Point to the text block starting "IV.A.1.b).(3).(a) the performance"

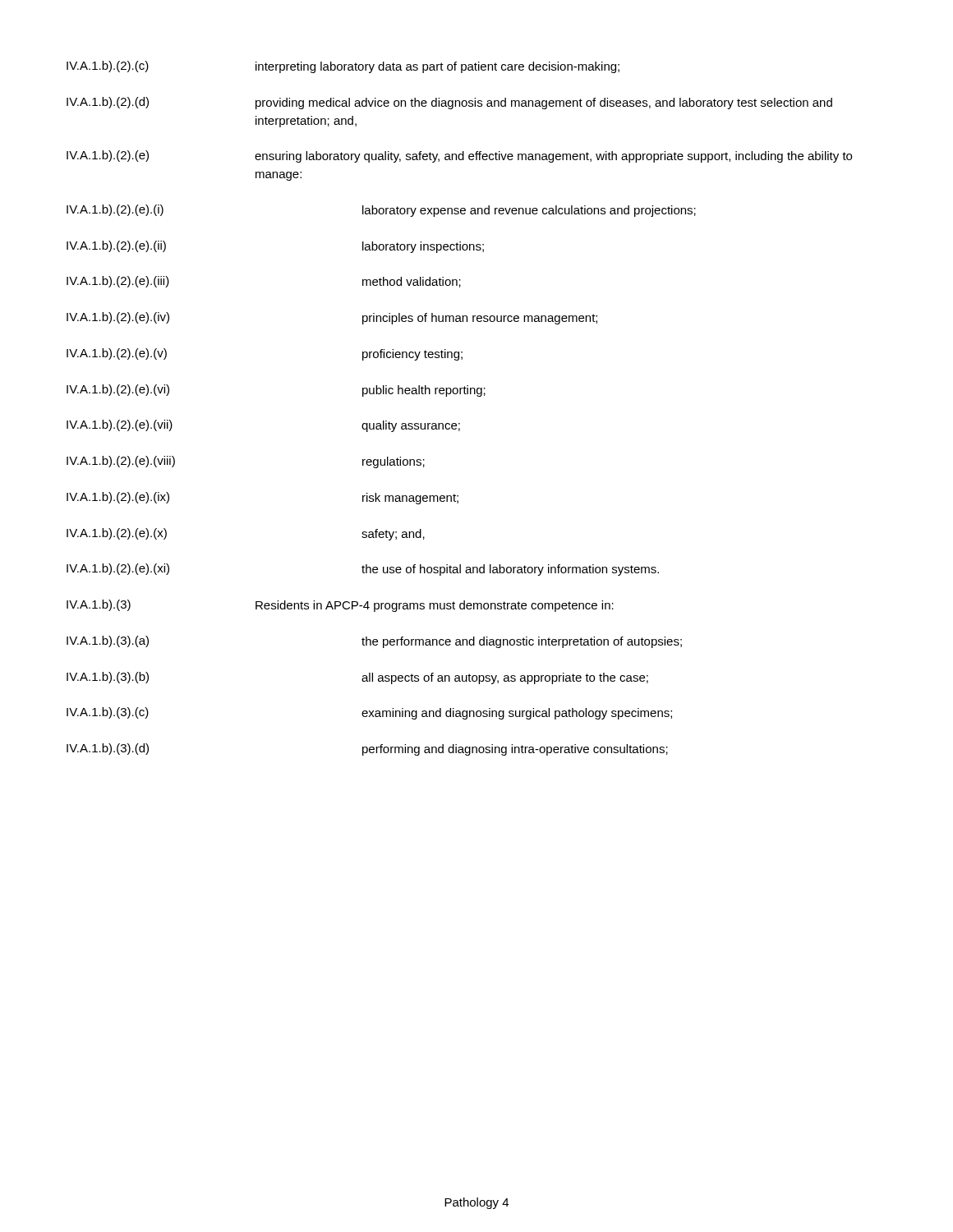[476, 641]
